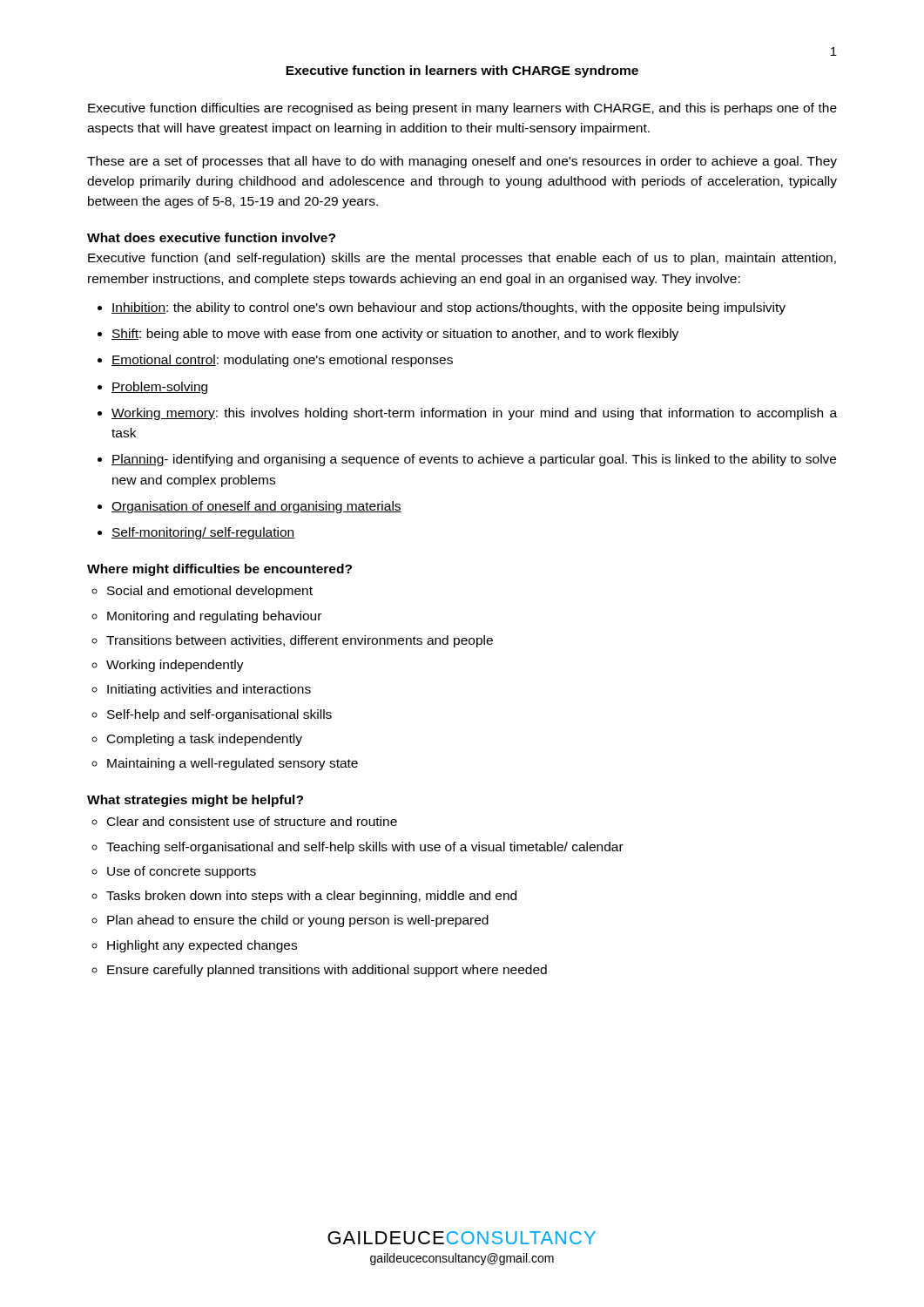Locate the region starting "What strategies might"
The width and height of the screenshot is (924, 1307).
[195, 800]
